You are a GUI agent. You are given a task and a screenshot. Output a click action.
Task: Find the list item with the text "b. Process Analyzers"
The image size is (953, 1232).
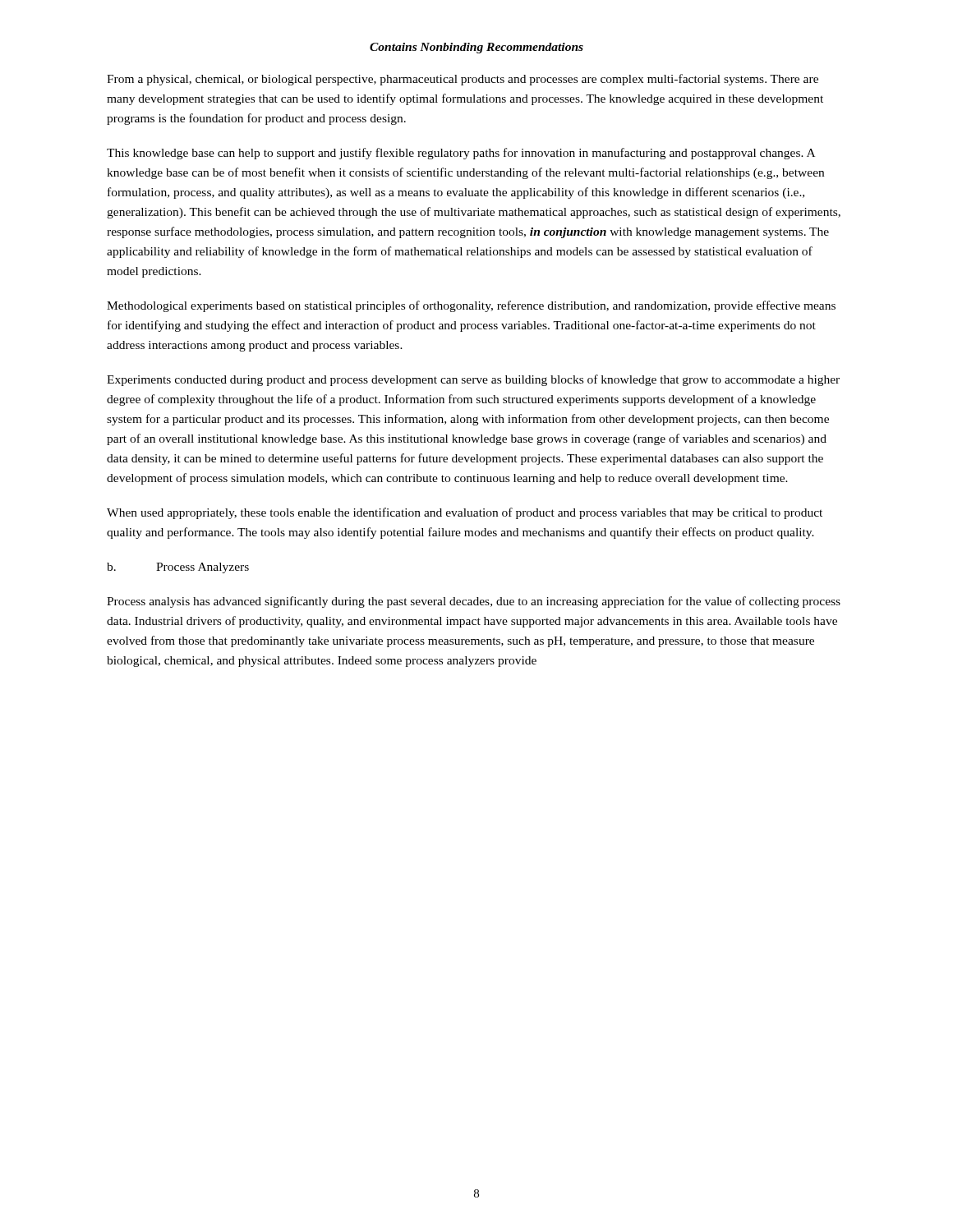[x=178, y=567]
